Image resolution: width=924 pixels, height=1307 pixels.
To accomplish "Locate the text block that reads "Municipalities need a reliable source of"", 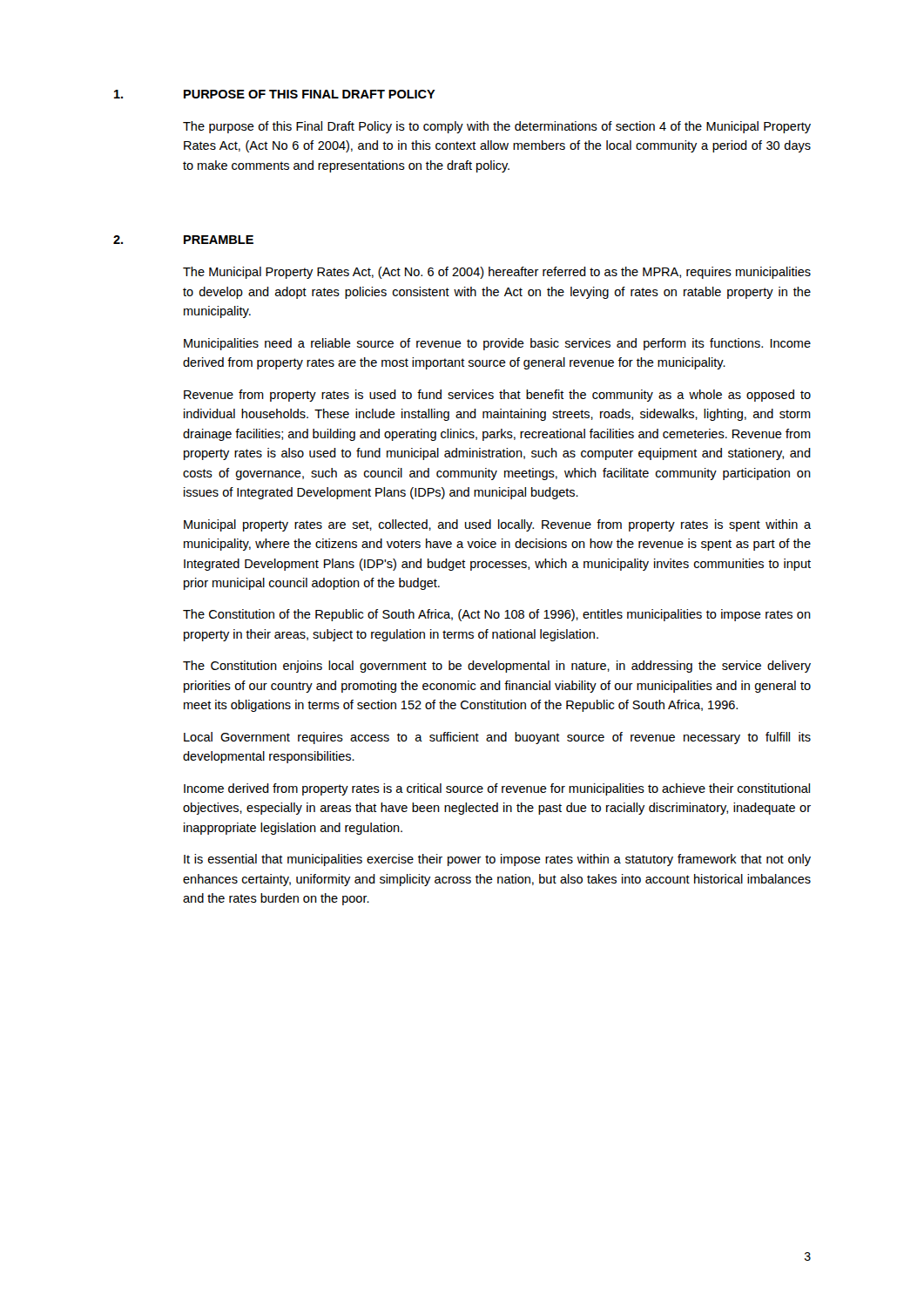I will coord(497,353).
